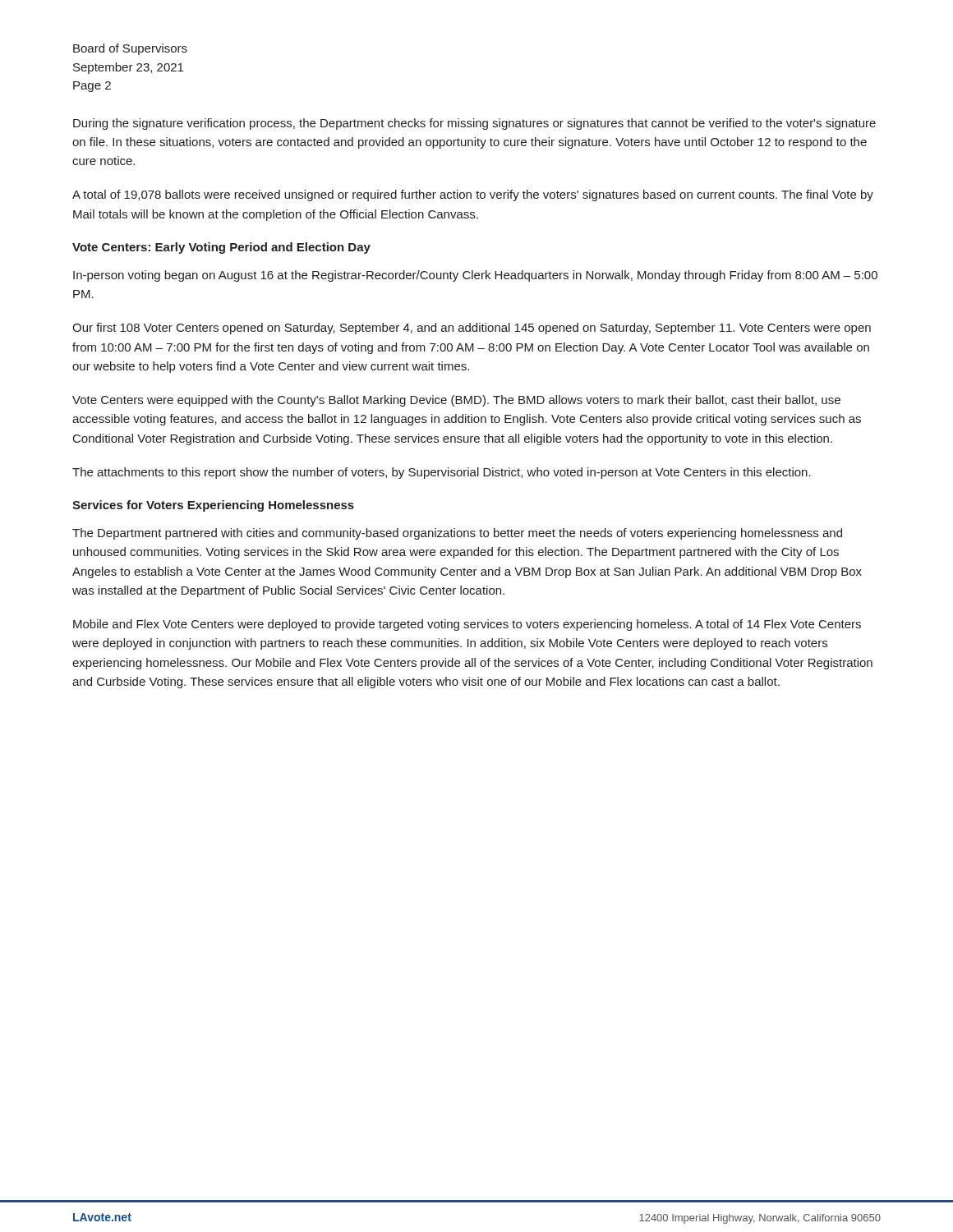
Task: Locate the text block containing "Vote Centers were equipped"
Action: [467, 419]
